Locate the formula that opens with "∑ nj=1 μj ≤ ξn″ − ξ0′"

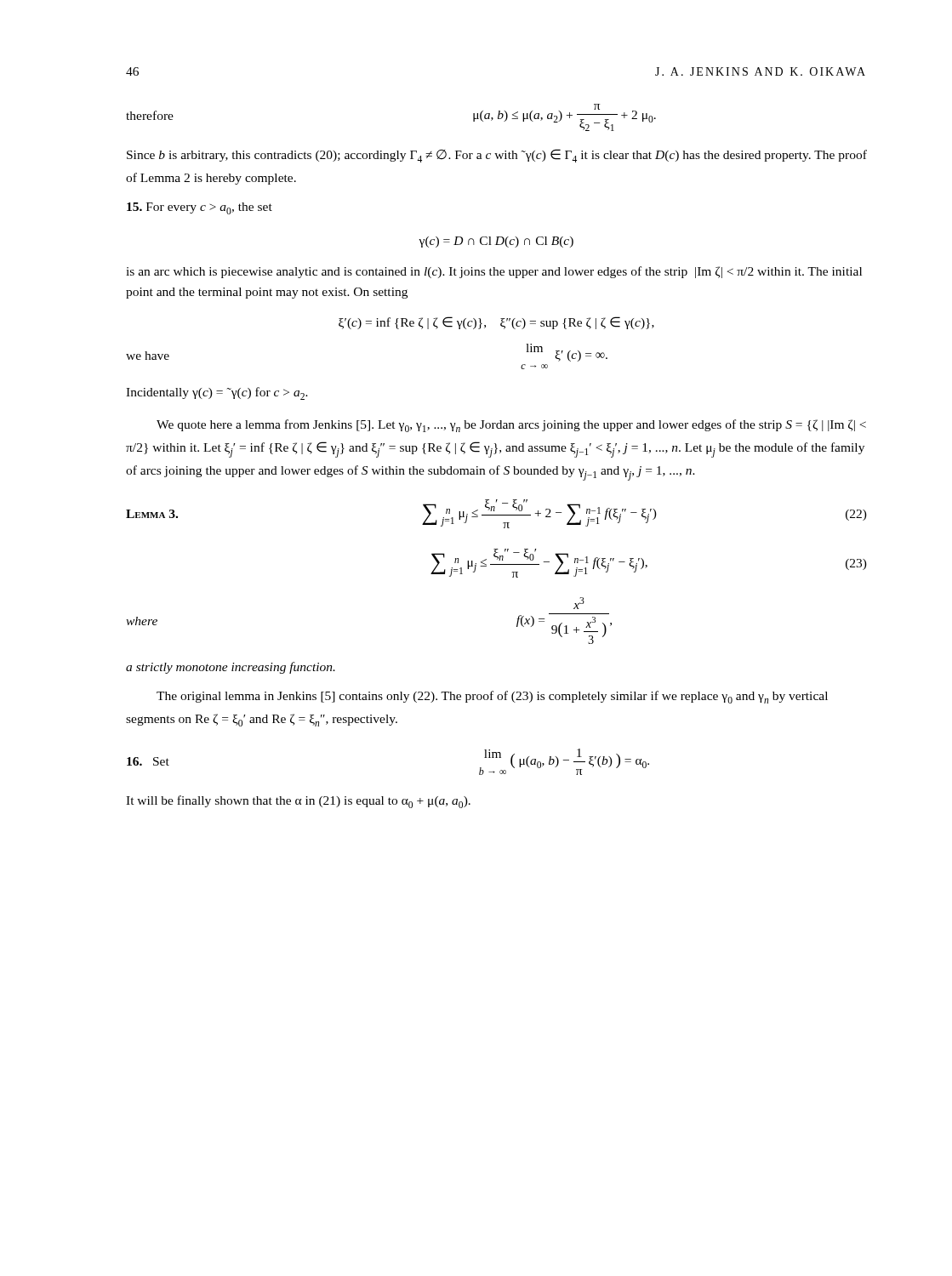pyautogui.click(x=496, y=563)
